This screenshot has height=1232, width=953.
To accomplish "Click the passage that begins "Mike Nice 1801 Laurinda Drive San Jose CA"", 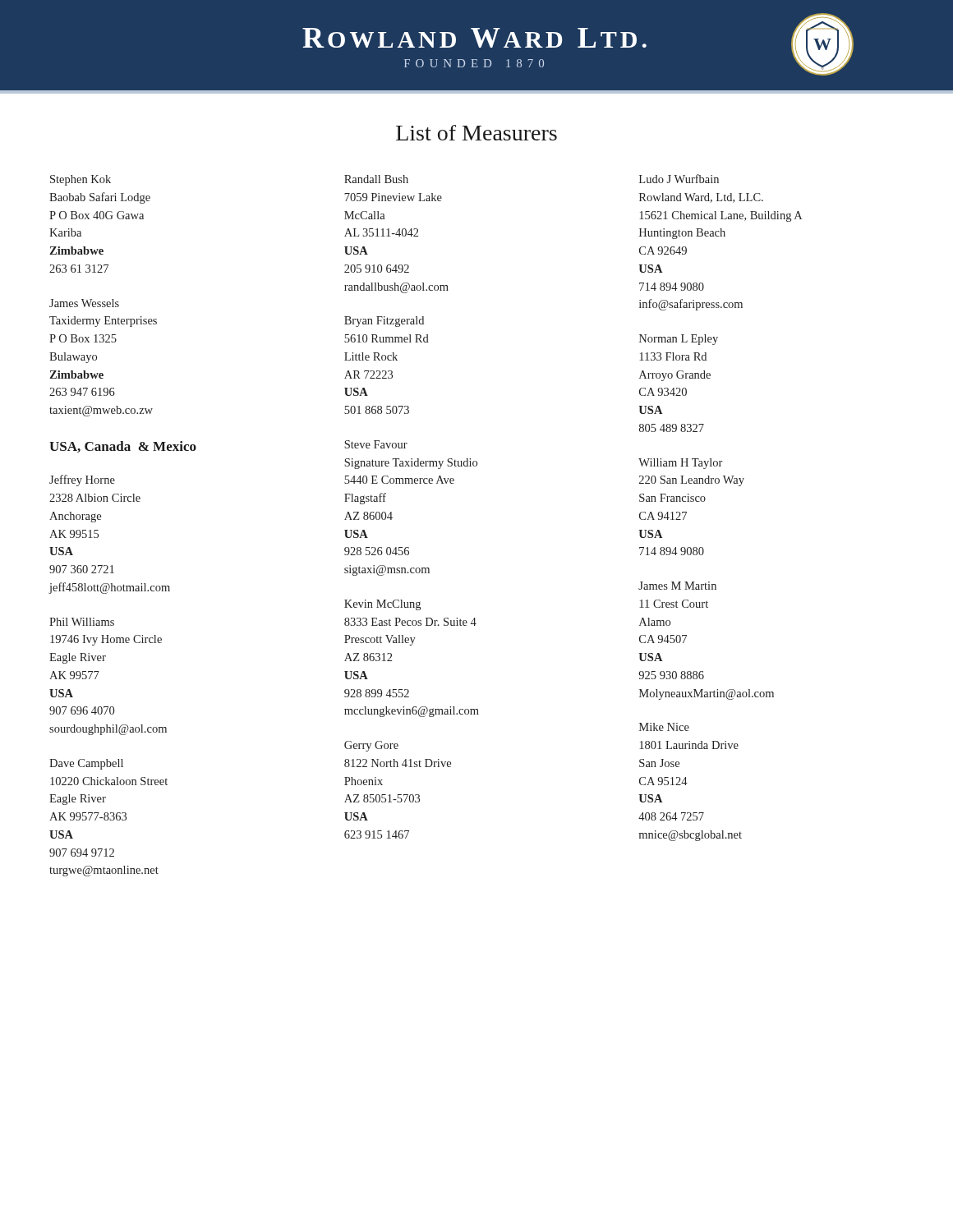I will (664, 727).
